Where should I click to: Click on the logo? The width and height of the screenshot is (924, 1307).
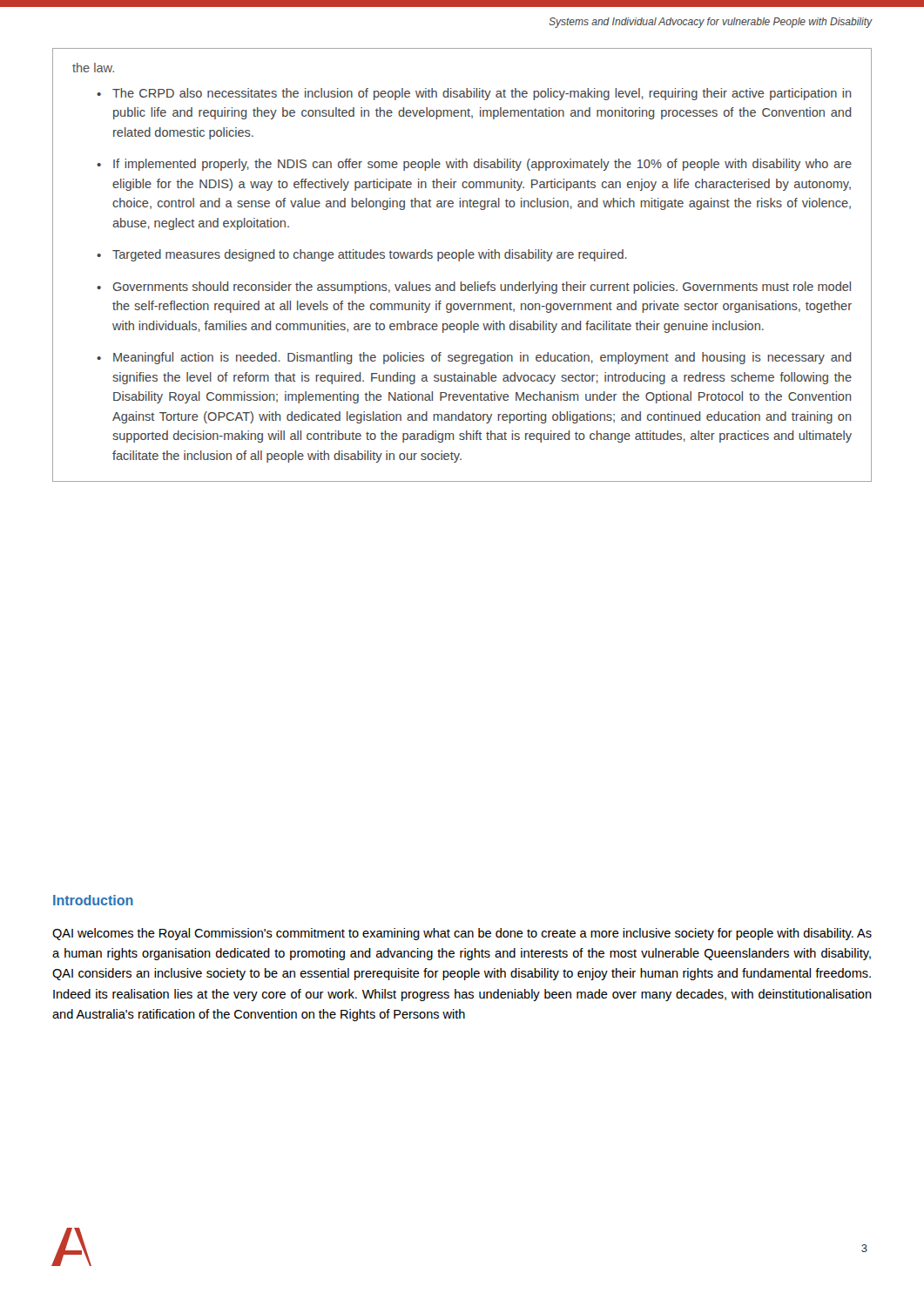[71, 1248]
